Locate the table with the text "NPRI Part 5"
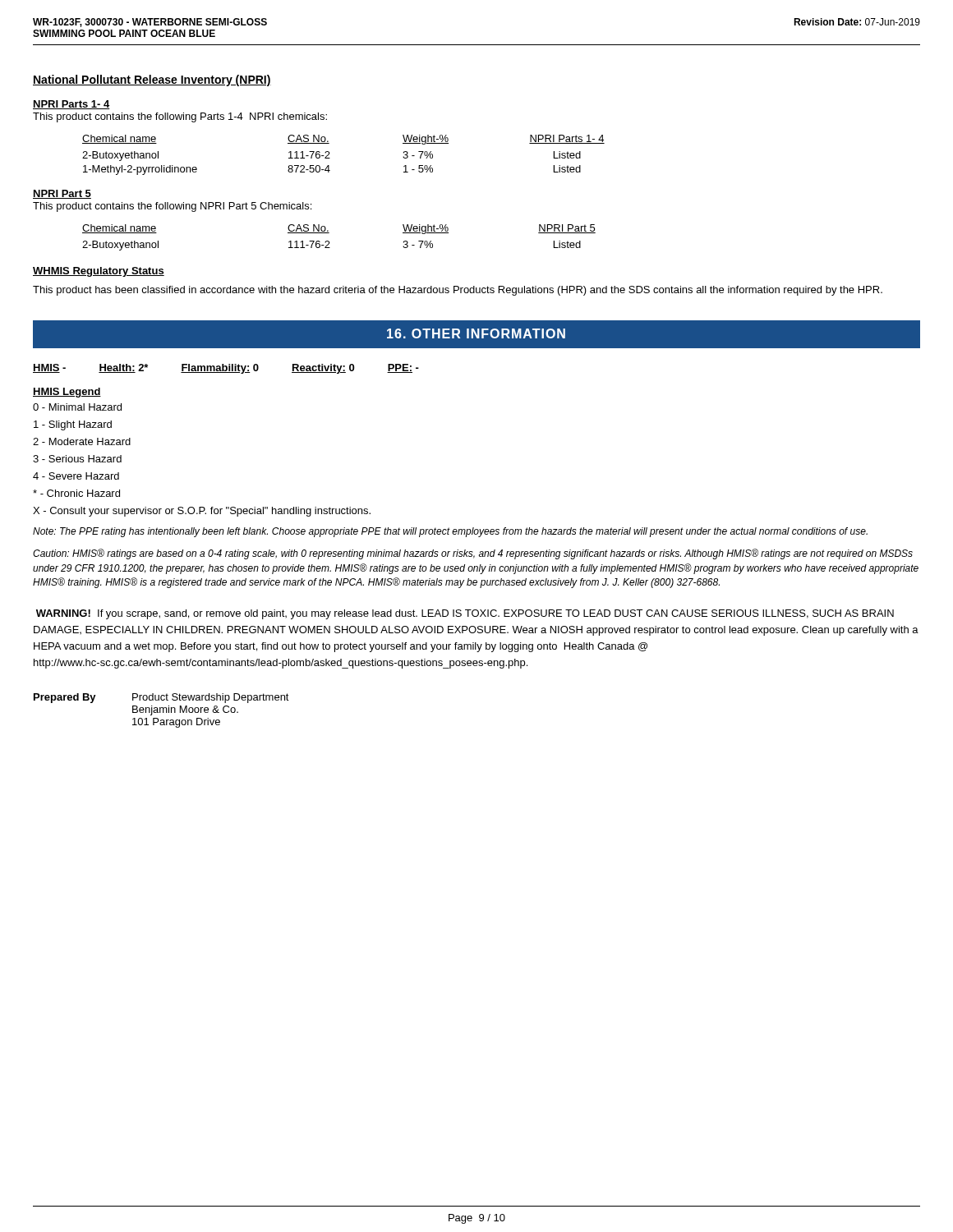Image resolution: width=953 pixels, height=1232 pixels. click(501, 236)
